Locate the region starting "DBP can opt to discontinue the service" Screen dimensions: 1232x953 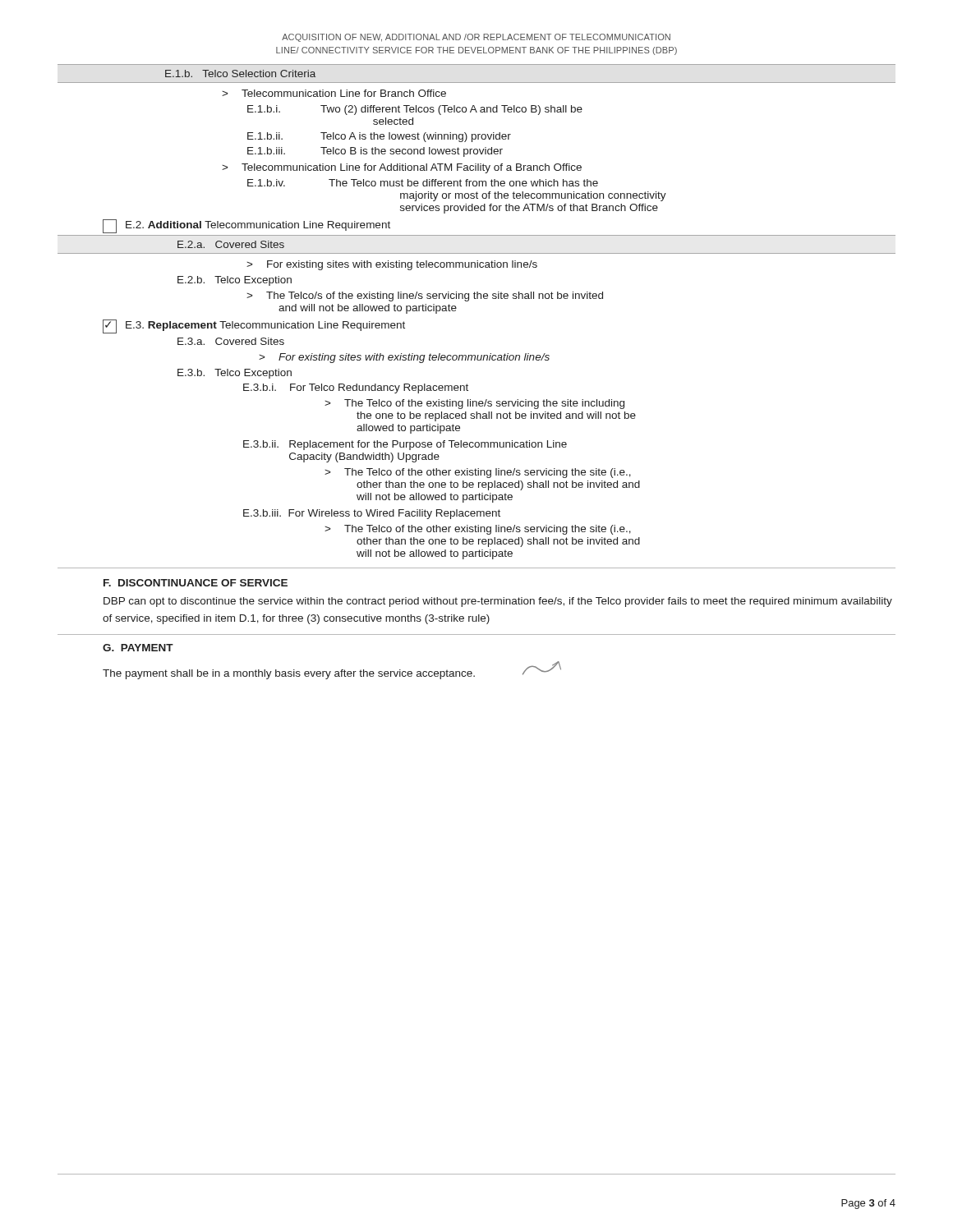(497, 609)
